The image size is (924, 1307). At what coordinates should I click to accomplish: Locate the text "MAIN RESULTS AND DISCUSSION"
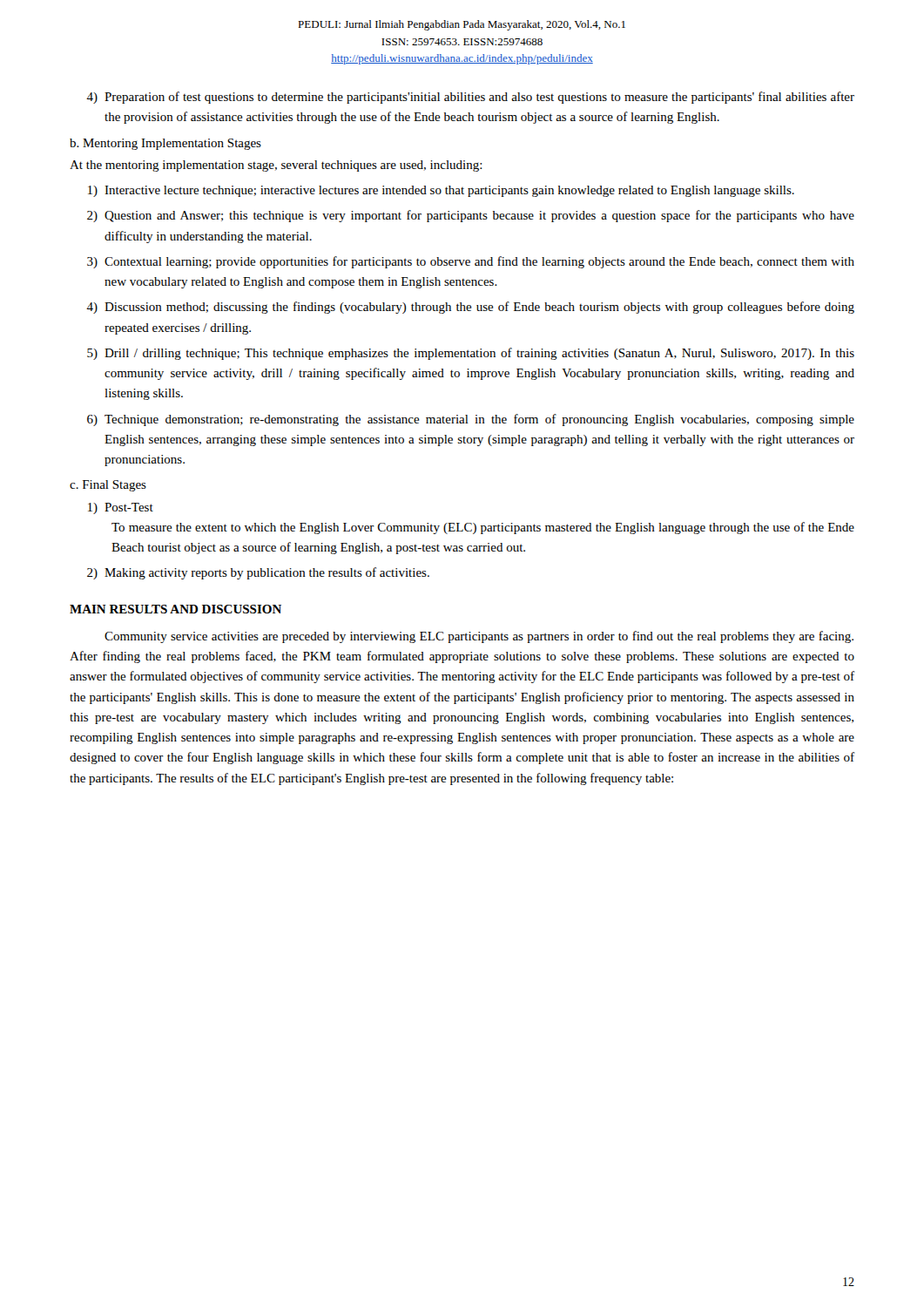(x=176, y=609)
